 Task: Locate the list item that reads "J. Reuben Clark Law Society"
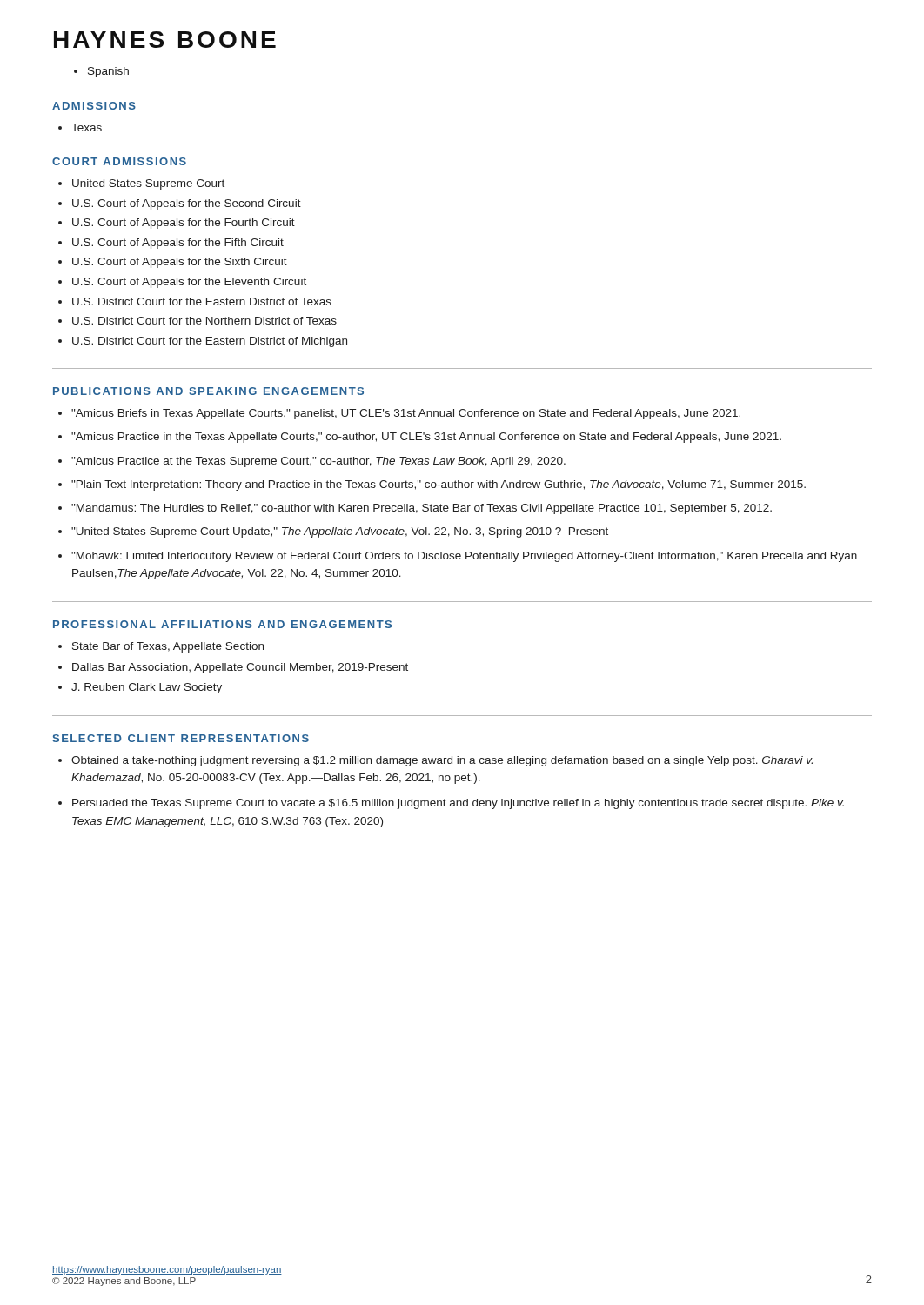click(x=147, y=688)
